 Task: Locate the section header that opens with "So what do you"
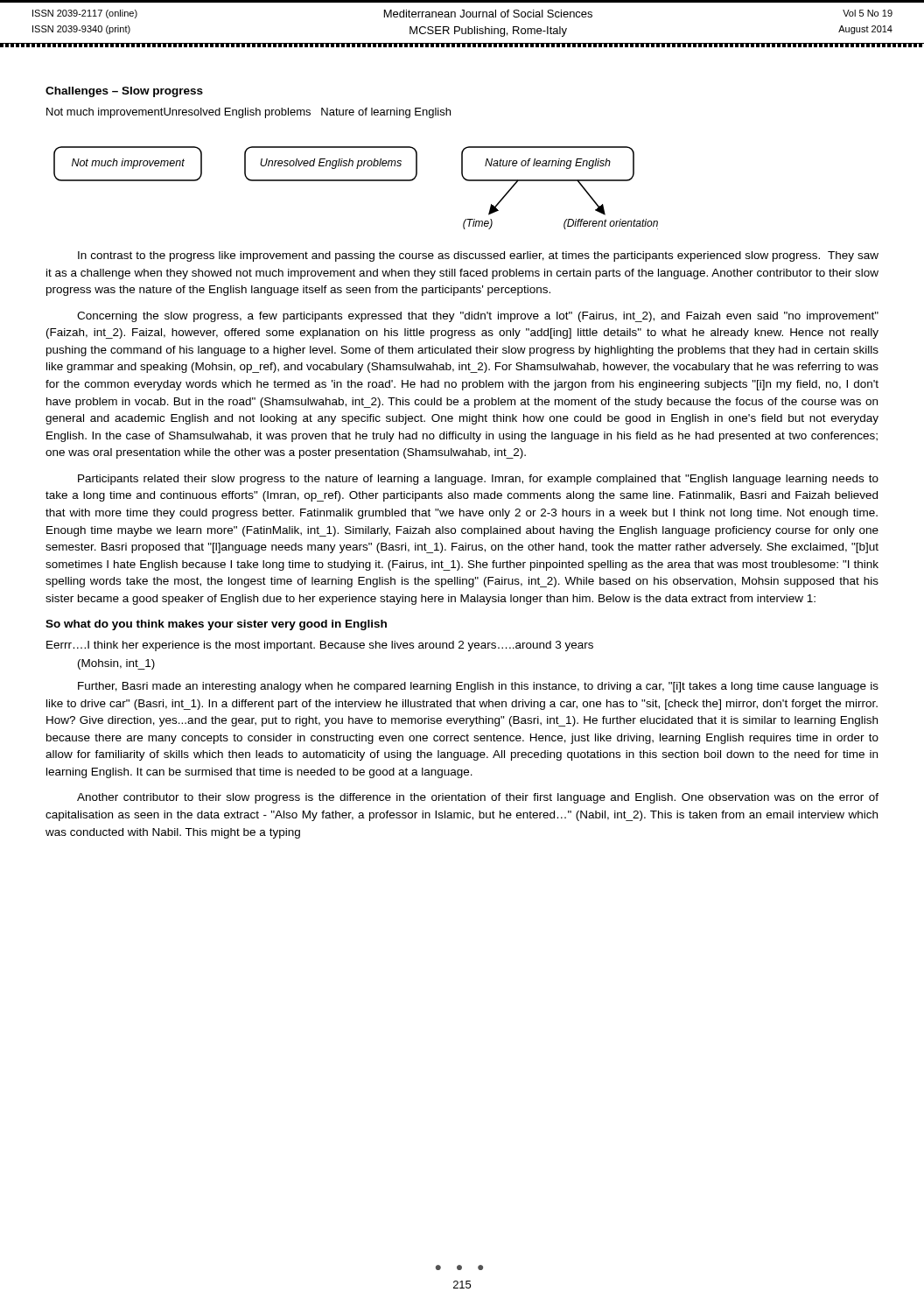coord(216,624)
